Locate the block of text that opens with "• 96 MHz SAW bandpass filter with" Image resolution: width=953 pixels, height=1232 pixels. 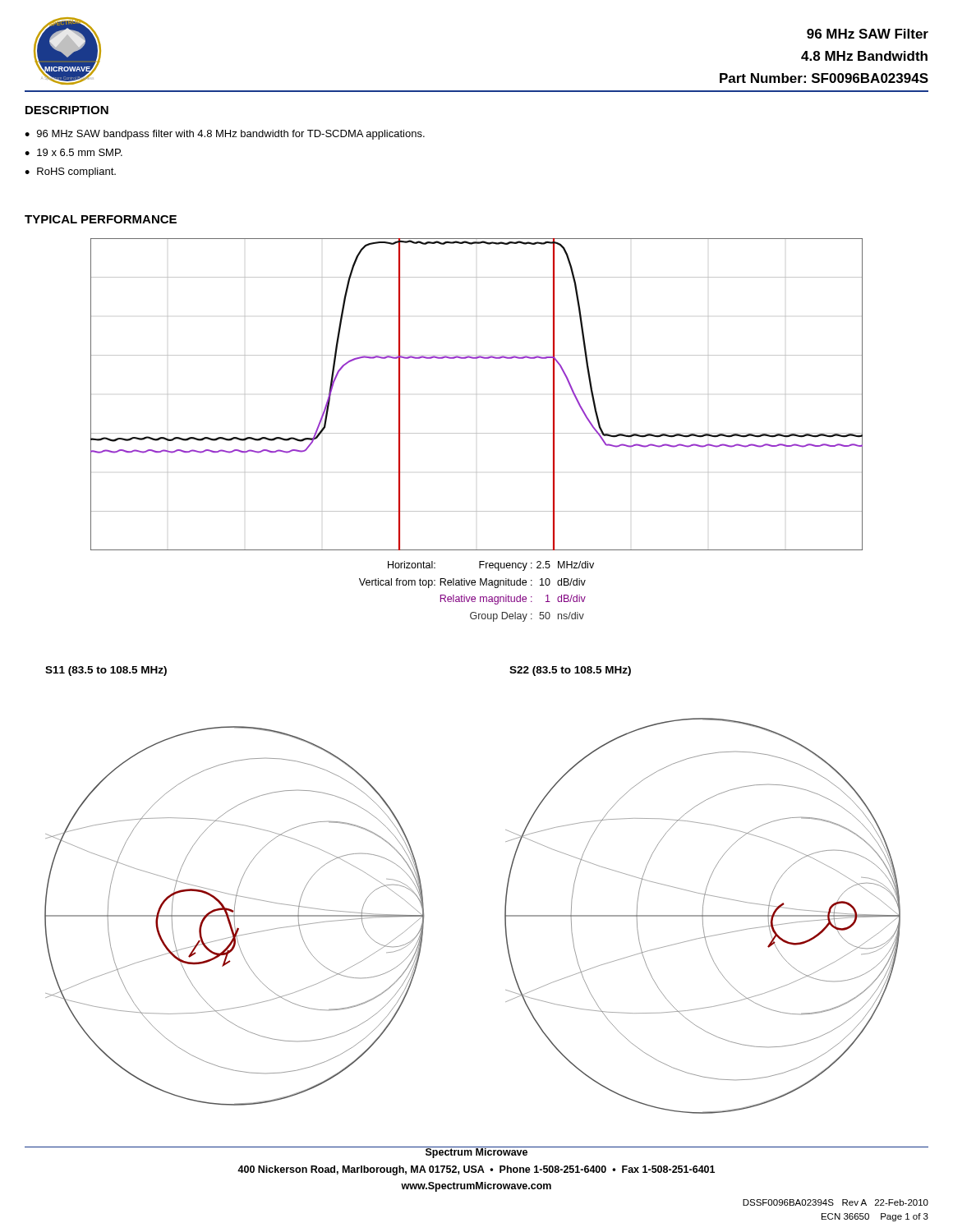225,135
